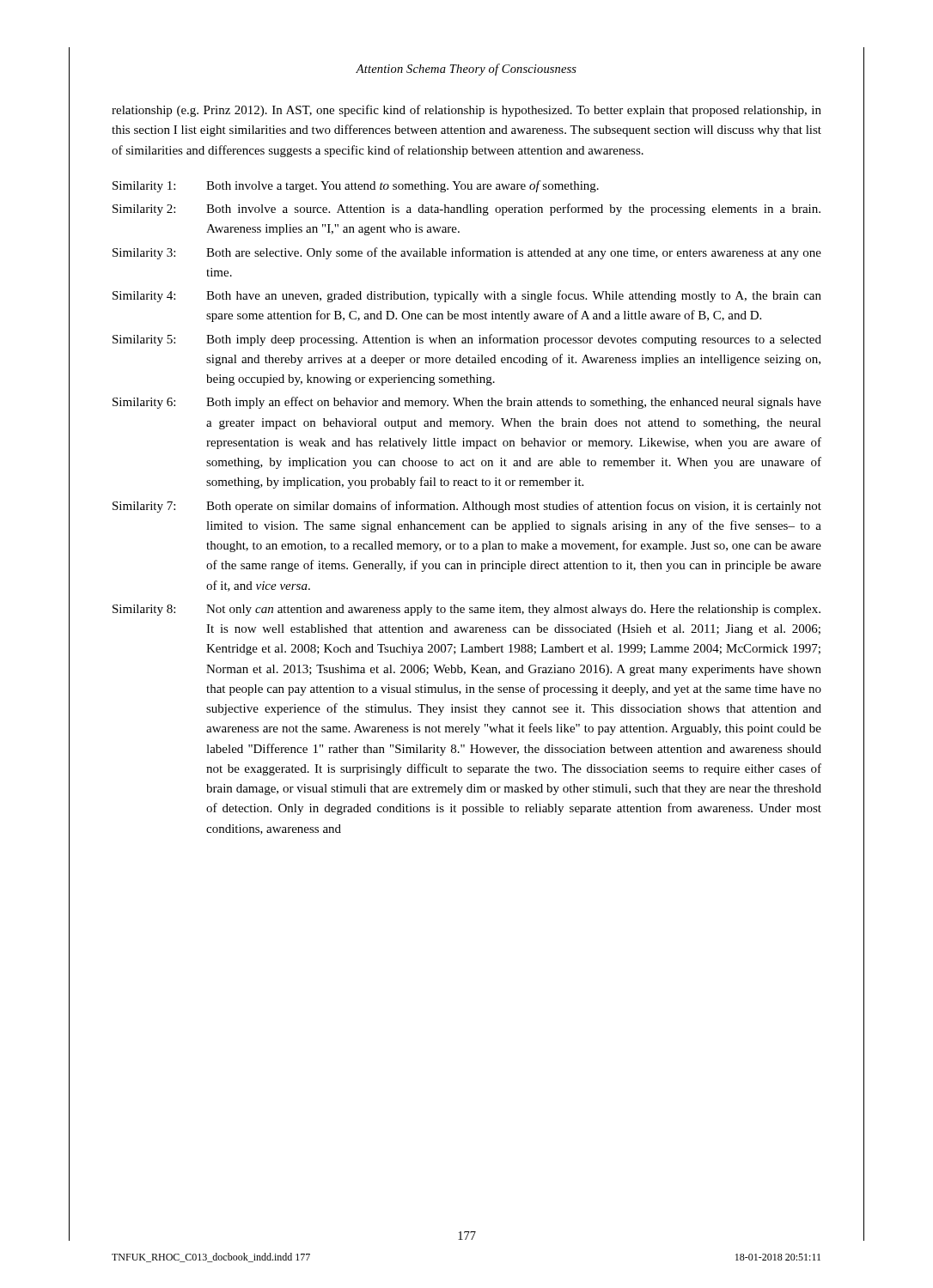Locate the element starting "Similarity 2: Both involve a"
The image size is (933, 1288).
tap(466, 219)
